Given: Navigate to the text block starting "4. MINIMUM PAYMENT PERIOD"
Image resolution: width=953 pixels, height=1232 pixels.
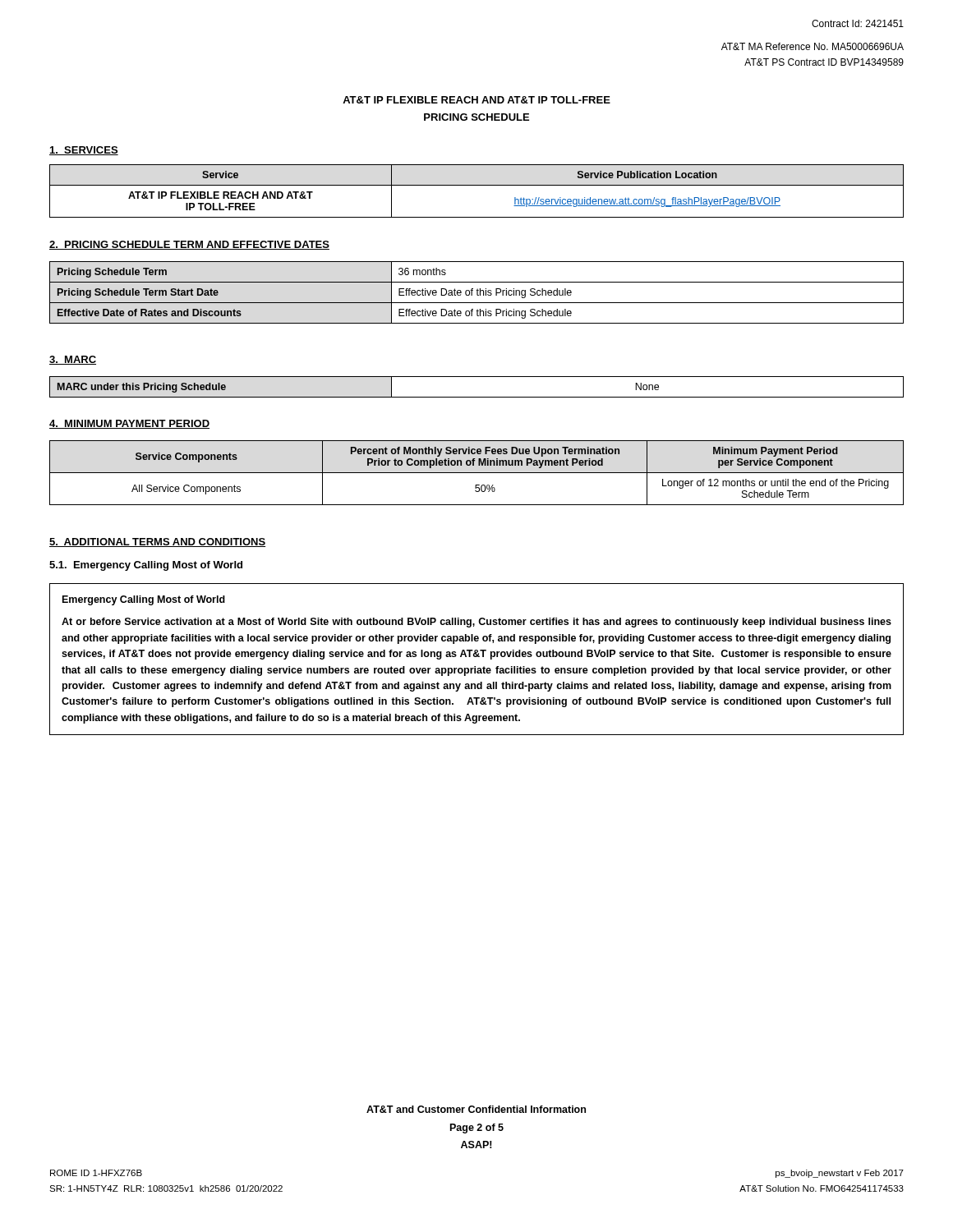Looking at the screenshot, I should [x=129, y=423].
